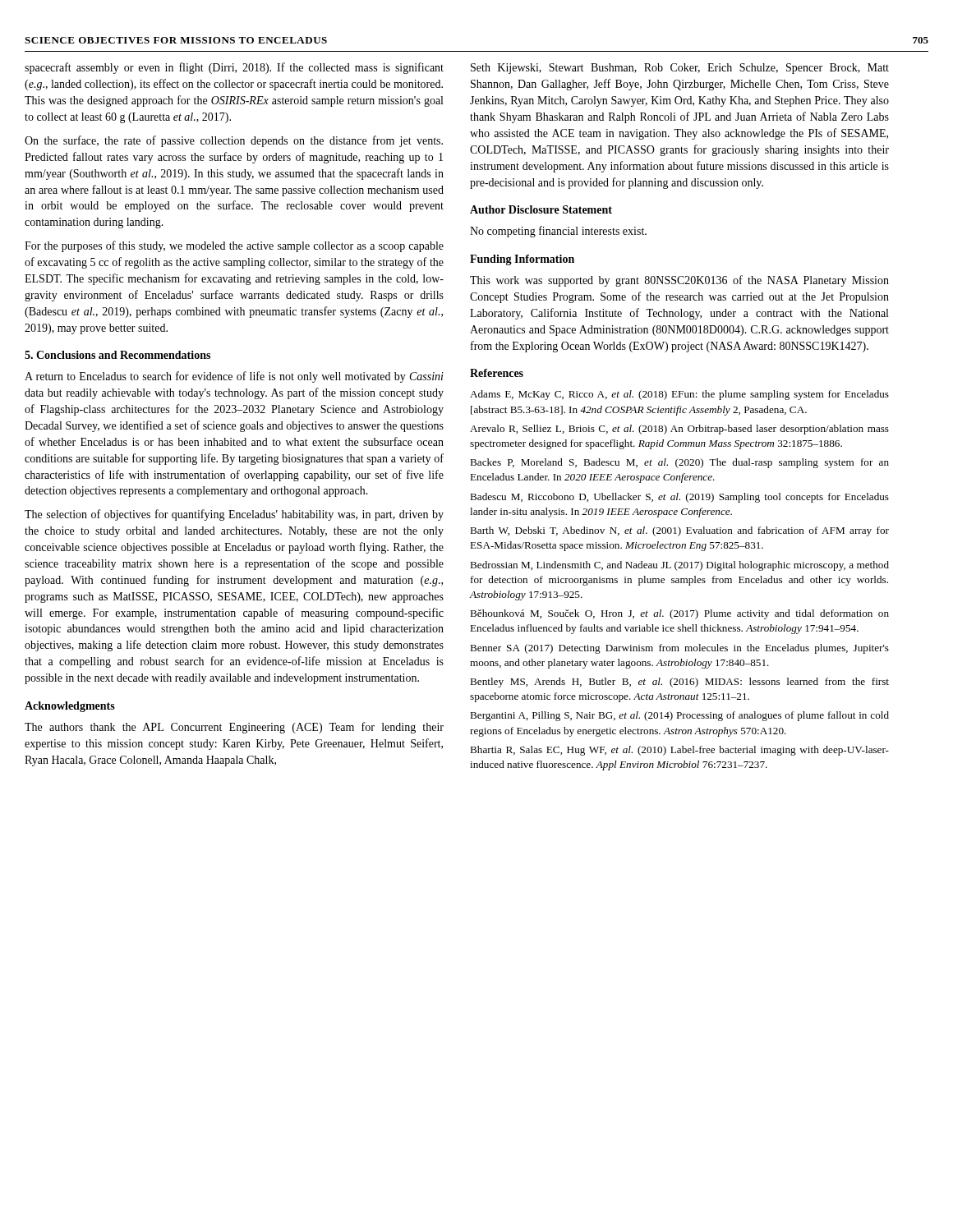The image size is (953, 1232).
Task: Find the region starting "Běhounková M, Souček O,"
Action: tap(679, 621)
